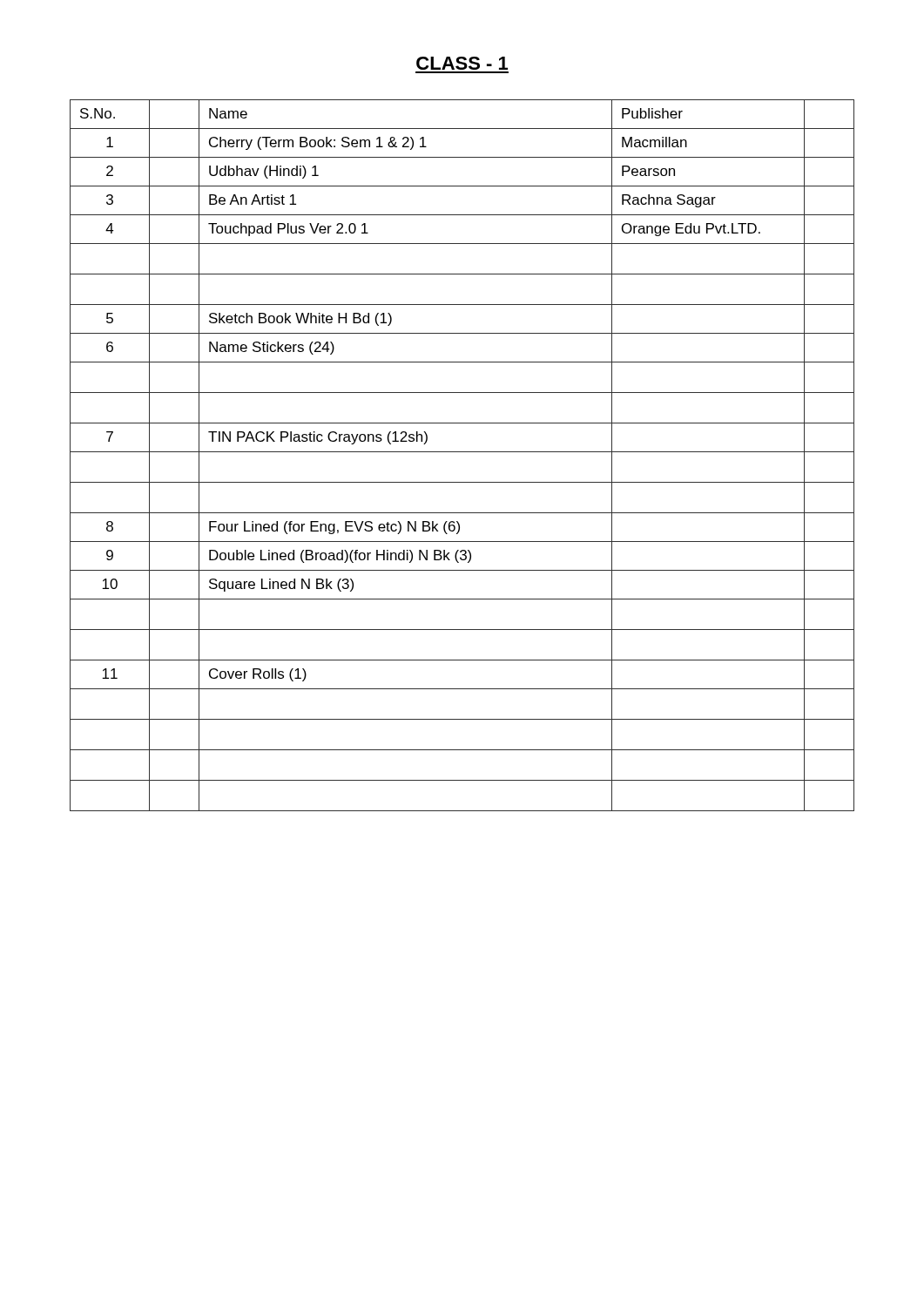Locate the table
Viewport: 924px width, 1307px height.
point(462,455)
